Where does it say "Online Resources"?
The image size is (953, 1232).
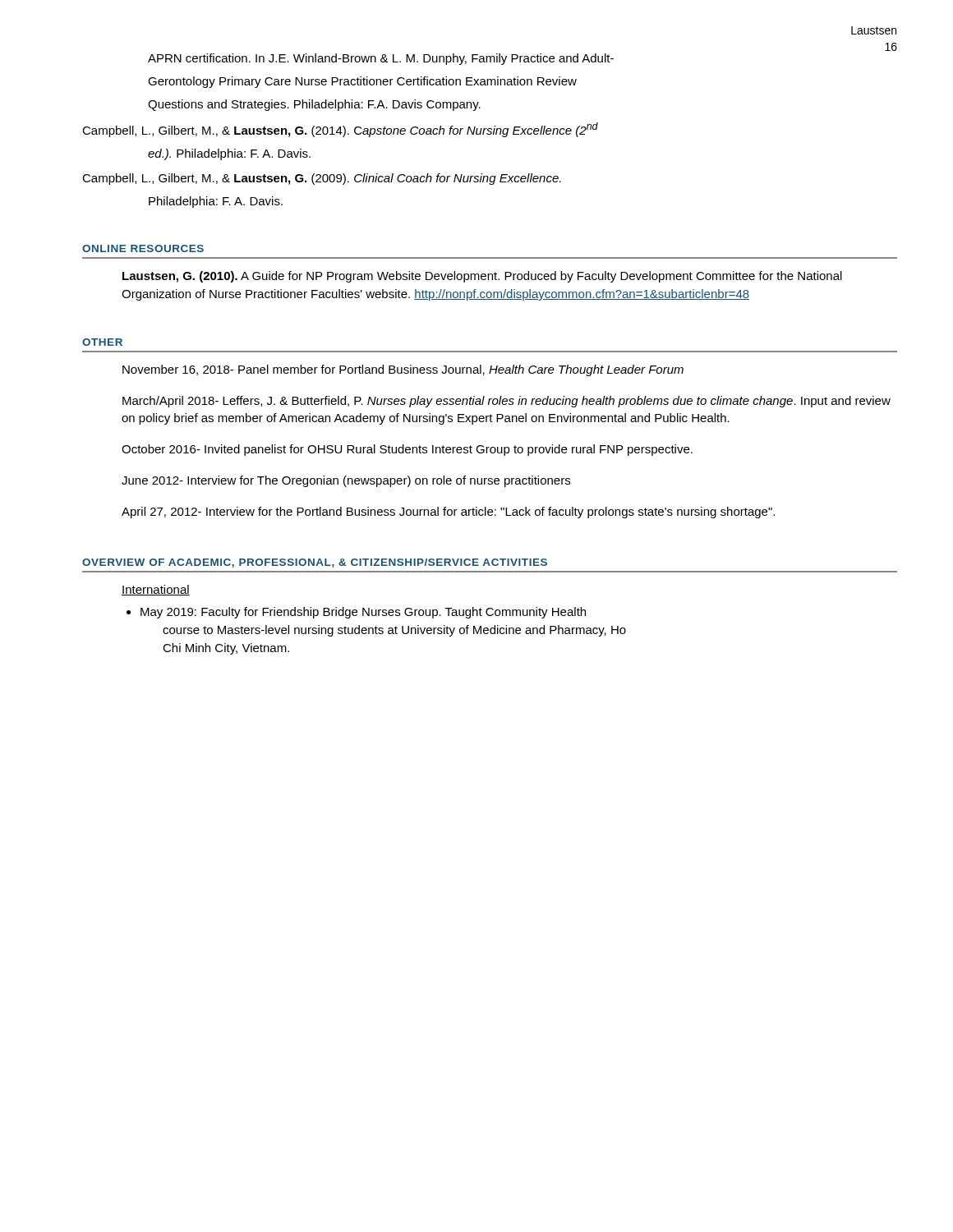click(x=143, y=249)
